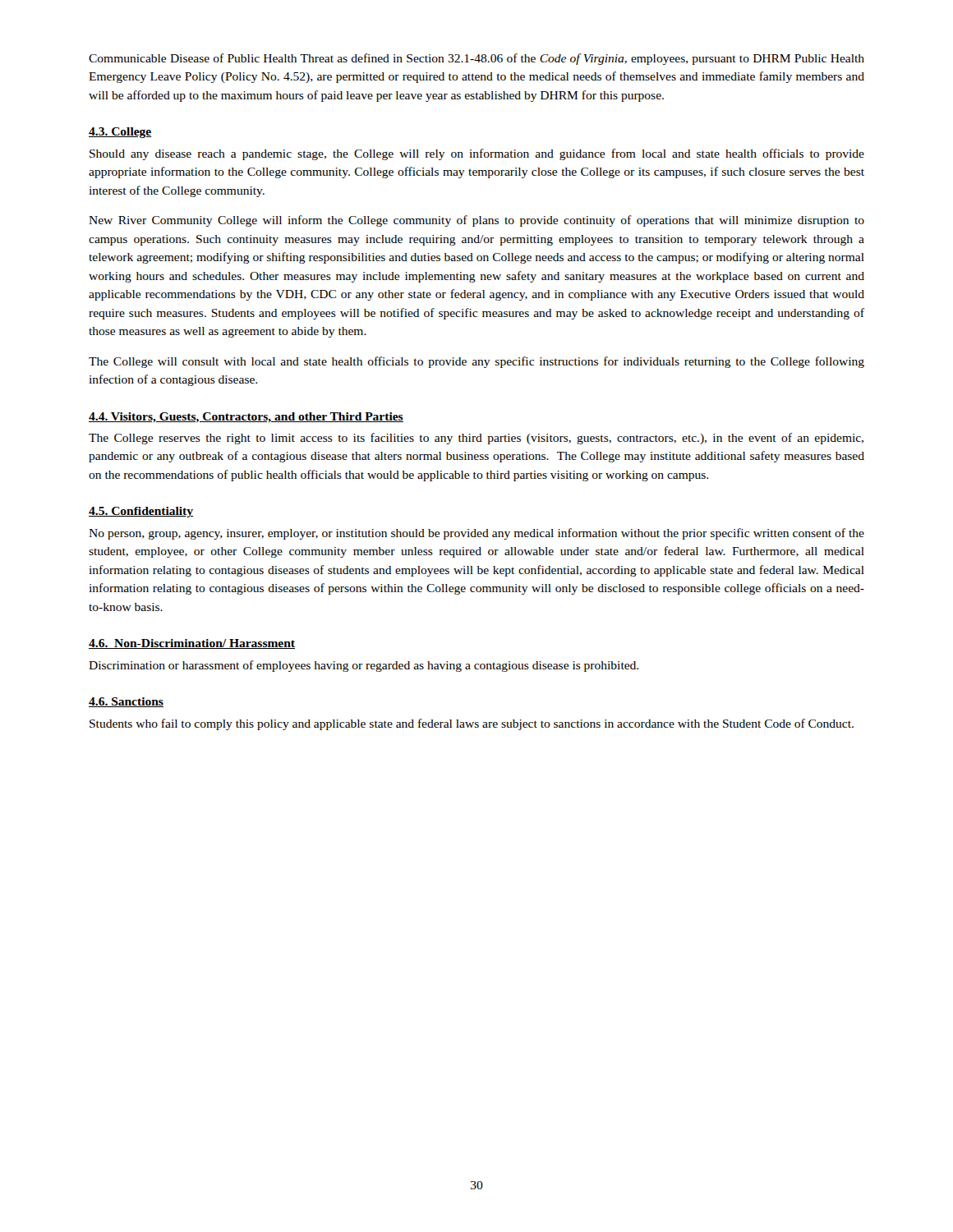Locate the region starting "No person, group, agency, insurer, employer,"
The height and width of the screenshot is (1232, 953).
click(476, 569)
